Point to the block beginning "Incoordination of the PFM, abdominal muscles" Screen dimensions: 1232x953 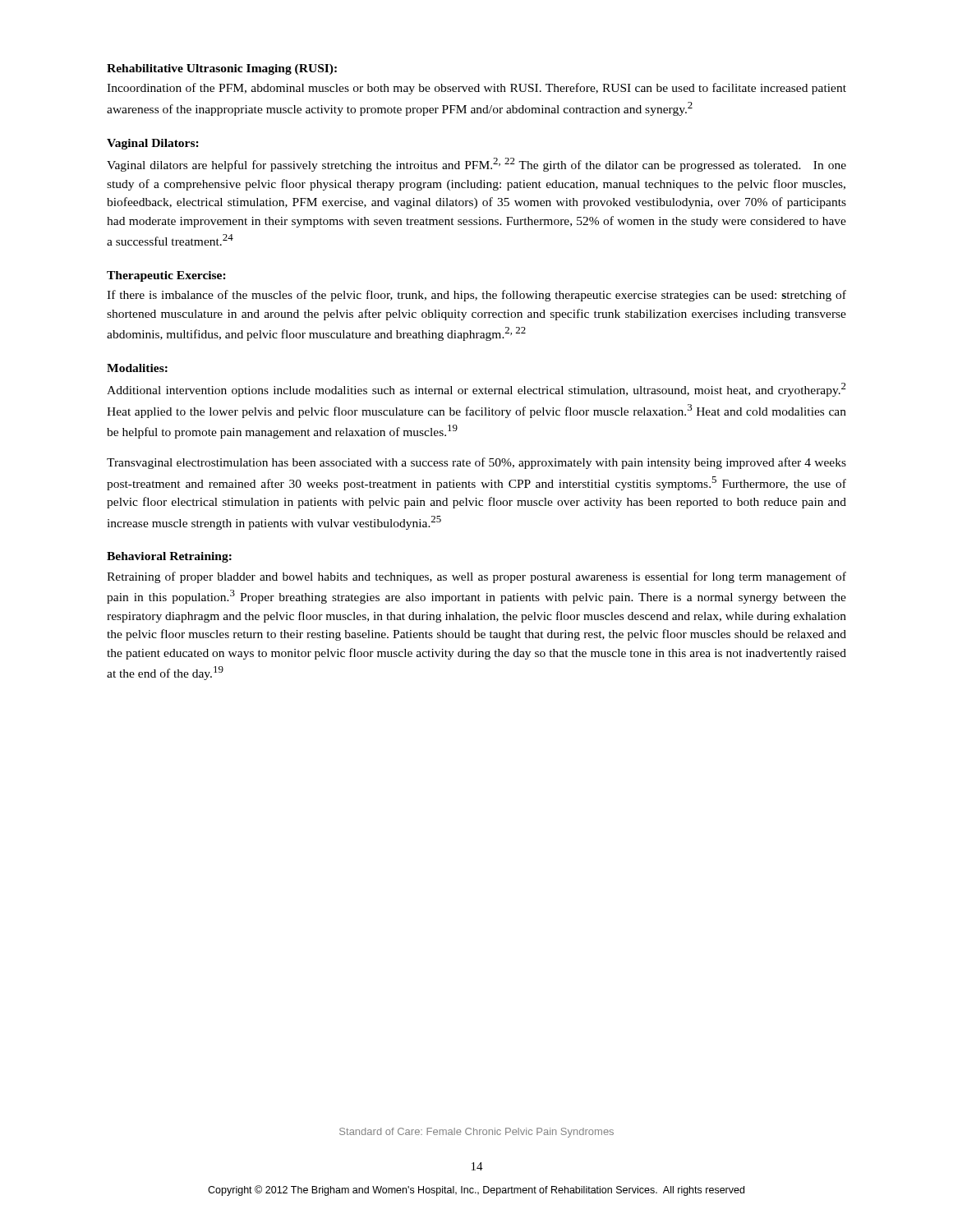[476, 98]
